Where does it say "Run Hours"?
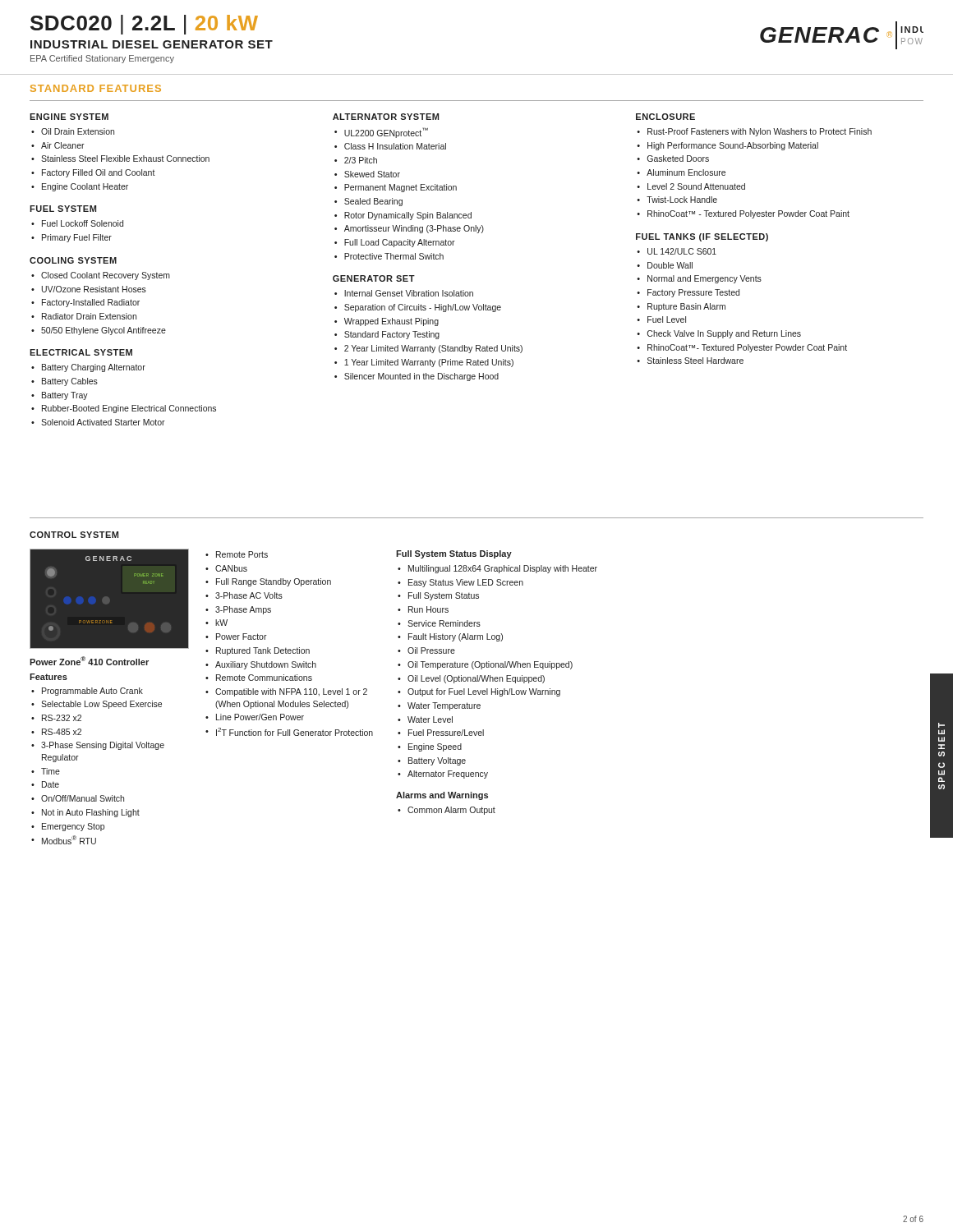The image size is (953, 1232). pos(428,609)
